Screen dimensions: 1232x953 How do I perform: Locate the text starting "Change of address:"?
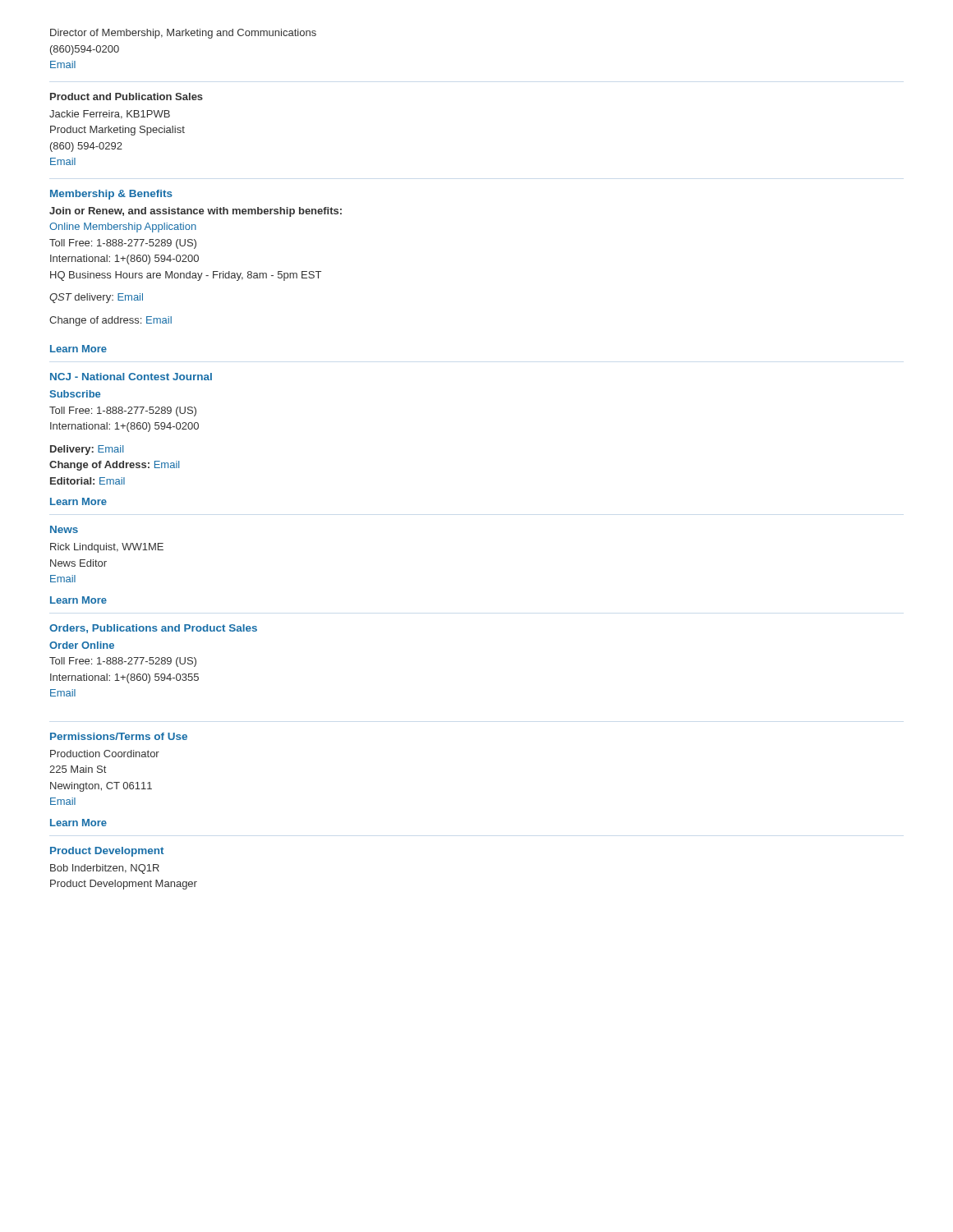pos(110,321)
